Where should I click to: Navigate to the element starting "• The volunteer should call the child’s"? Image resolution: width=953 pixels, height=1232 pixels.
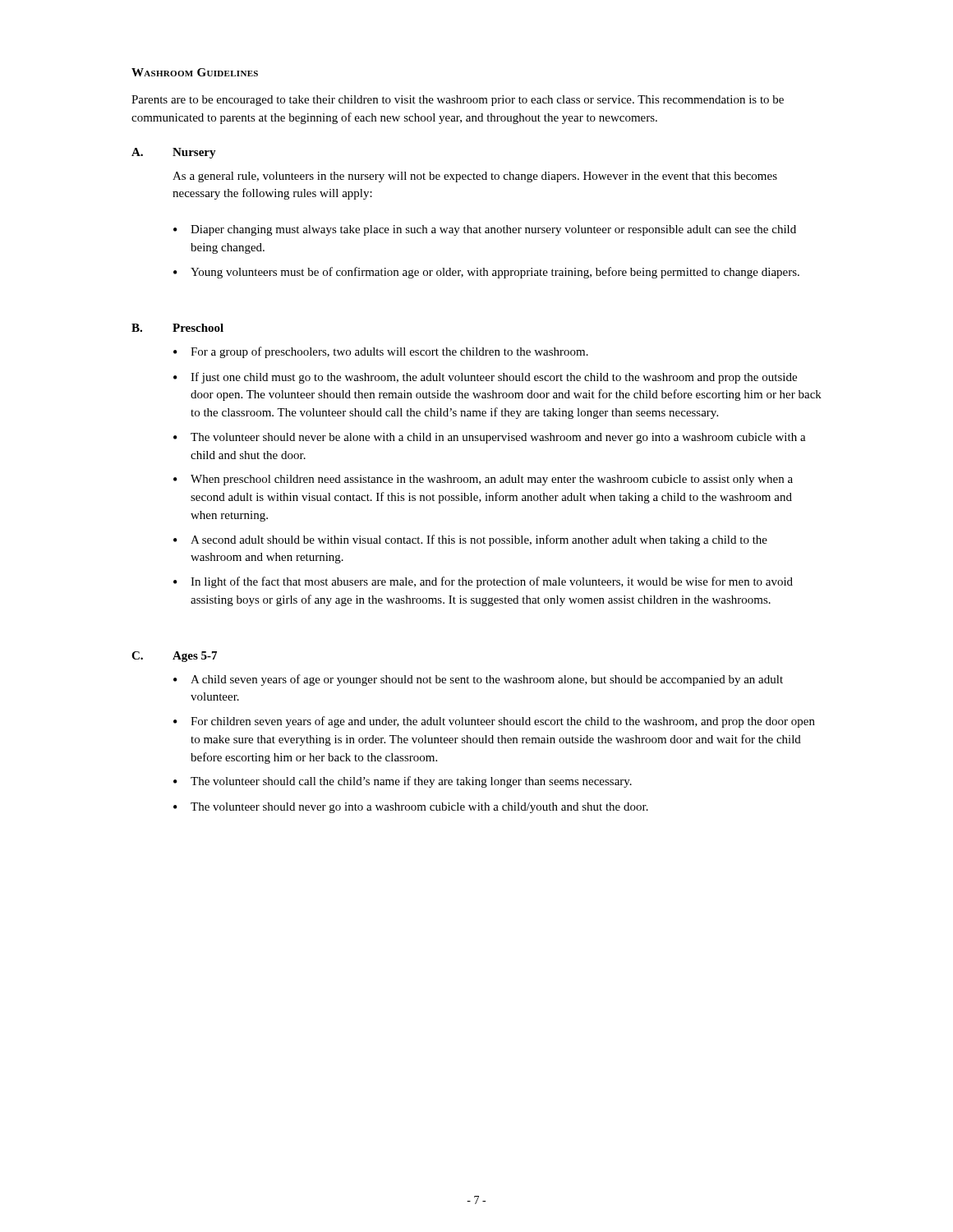point(497,783)
